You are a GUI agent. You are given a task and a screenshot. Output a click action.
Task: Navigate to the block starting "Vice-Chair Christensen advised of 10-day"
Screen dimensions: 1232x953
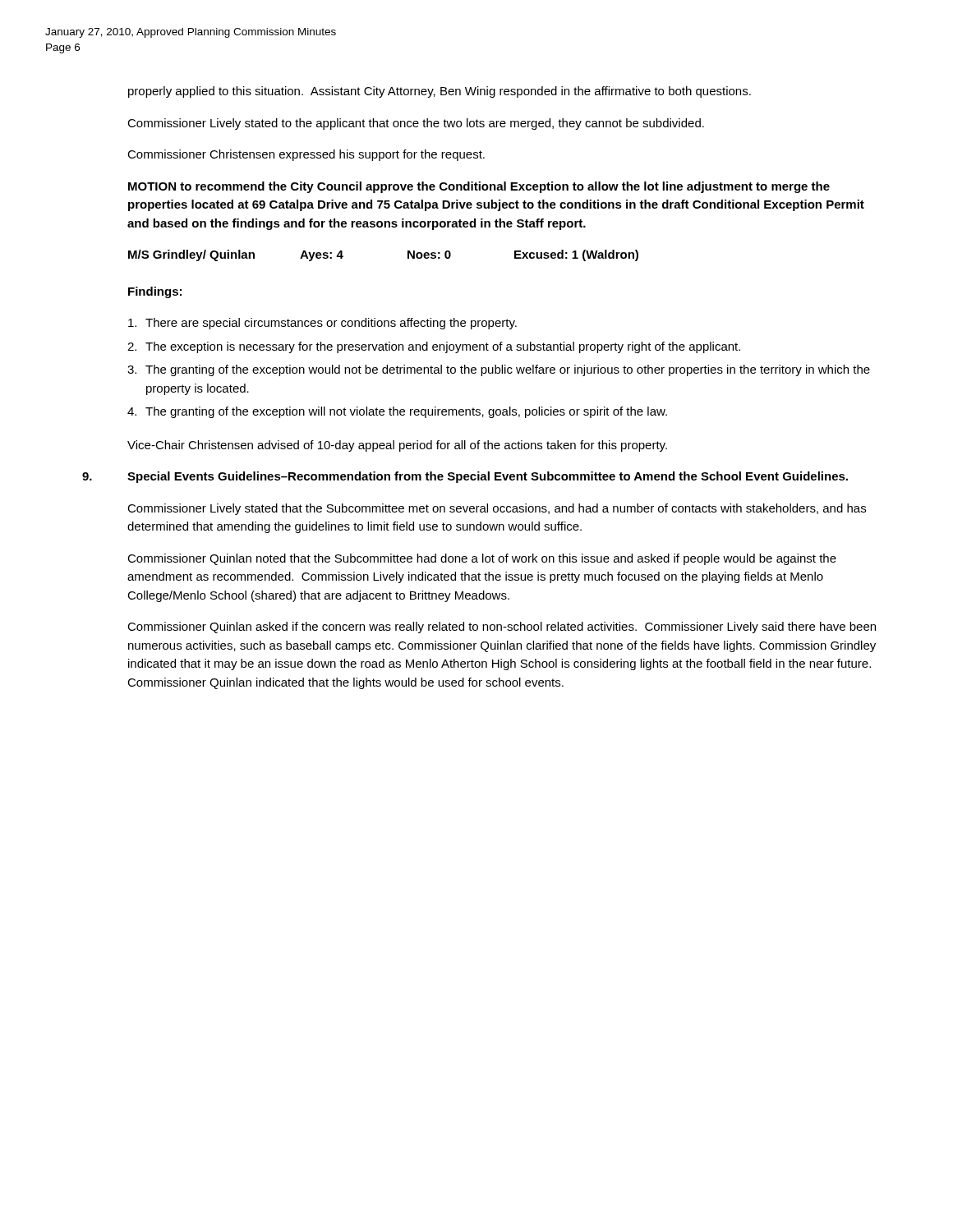point(507,445)
